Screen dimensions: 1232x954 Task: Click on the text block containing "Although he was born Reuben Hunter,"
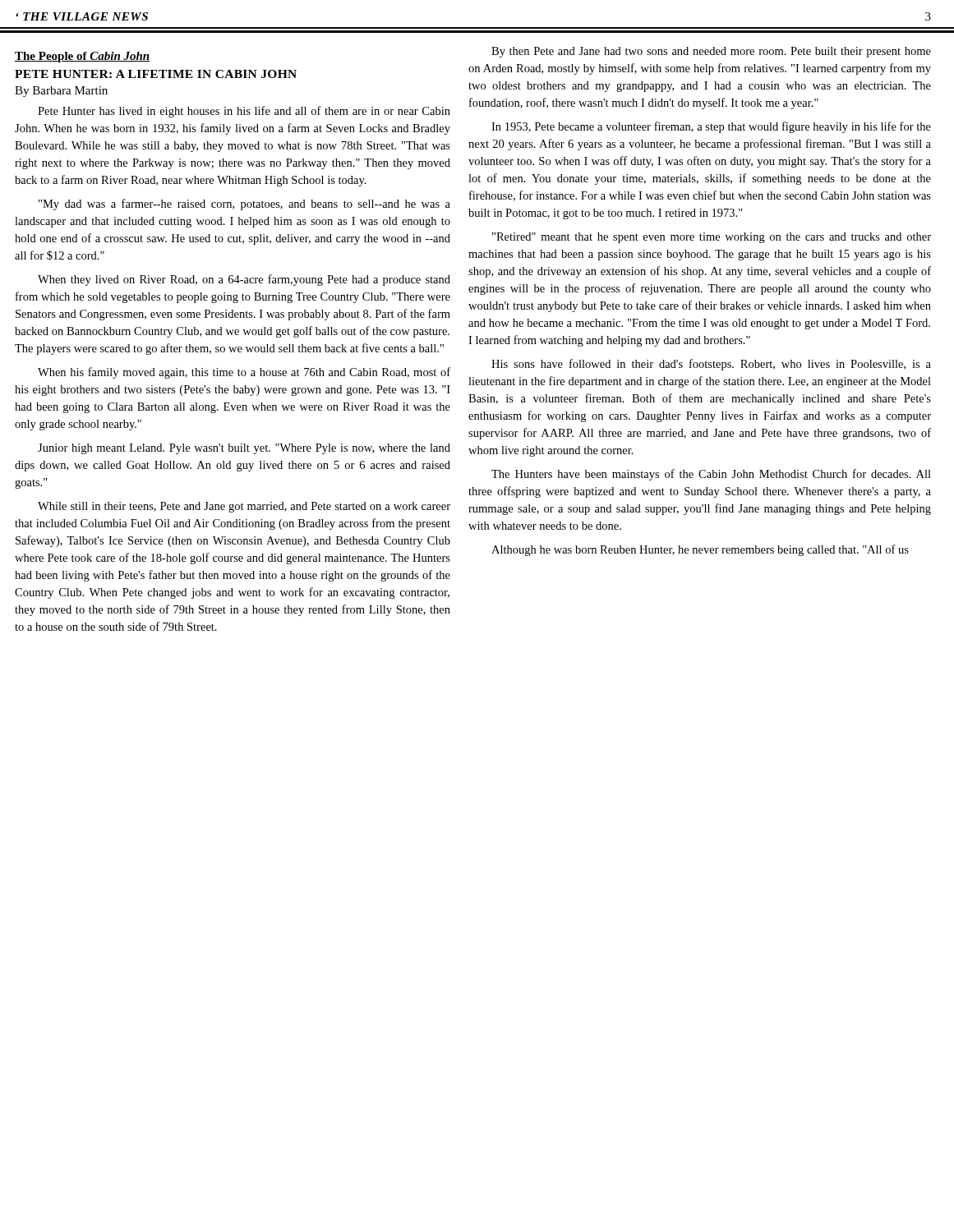coord(700,550)
